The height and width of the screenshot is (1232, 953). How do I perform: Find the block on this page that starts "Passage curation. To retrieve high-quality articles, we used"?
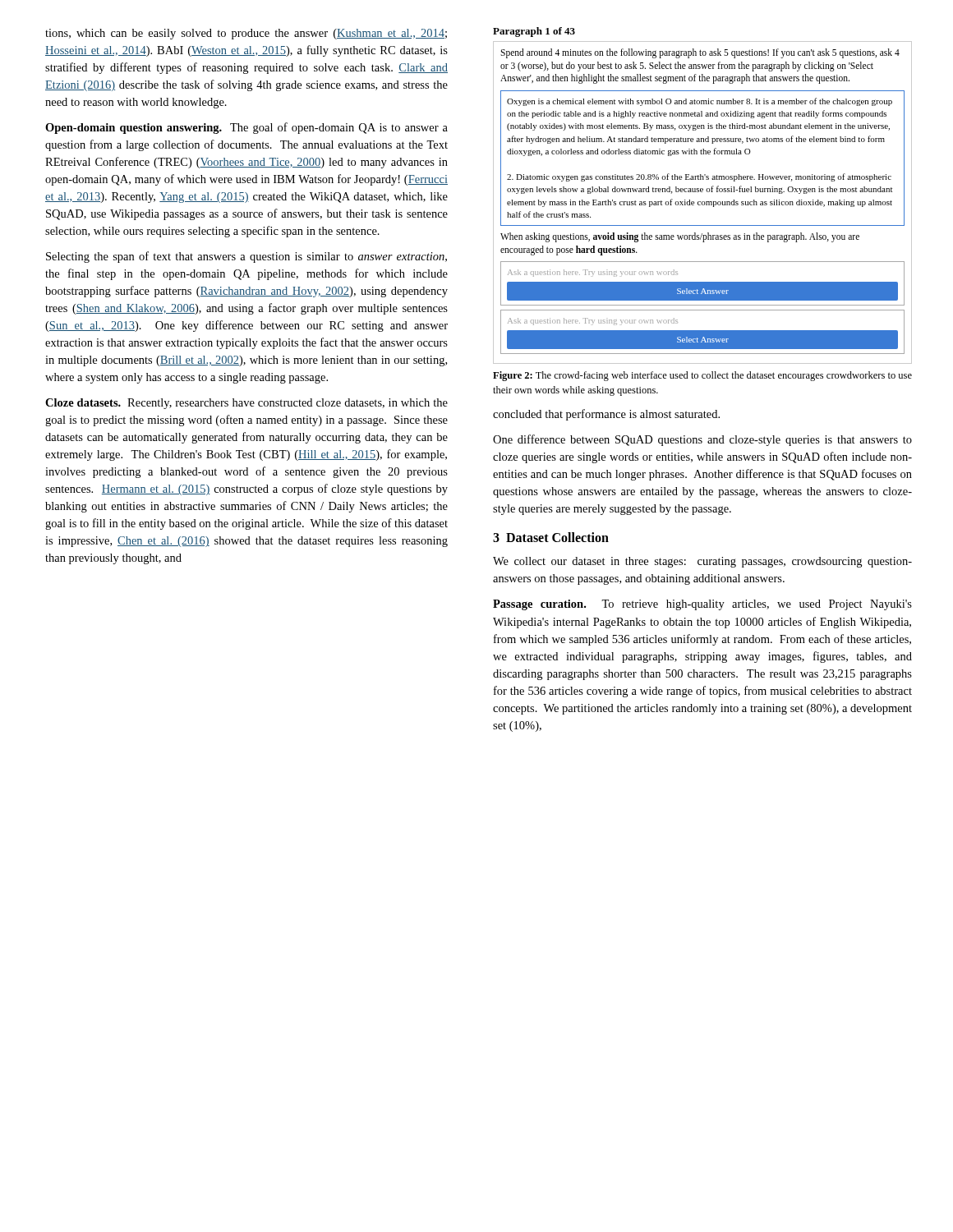coord(702,665)
